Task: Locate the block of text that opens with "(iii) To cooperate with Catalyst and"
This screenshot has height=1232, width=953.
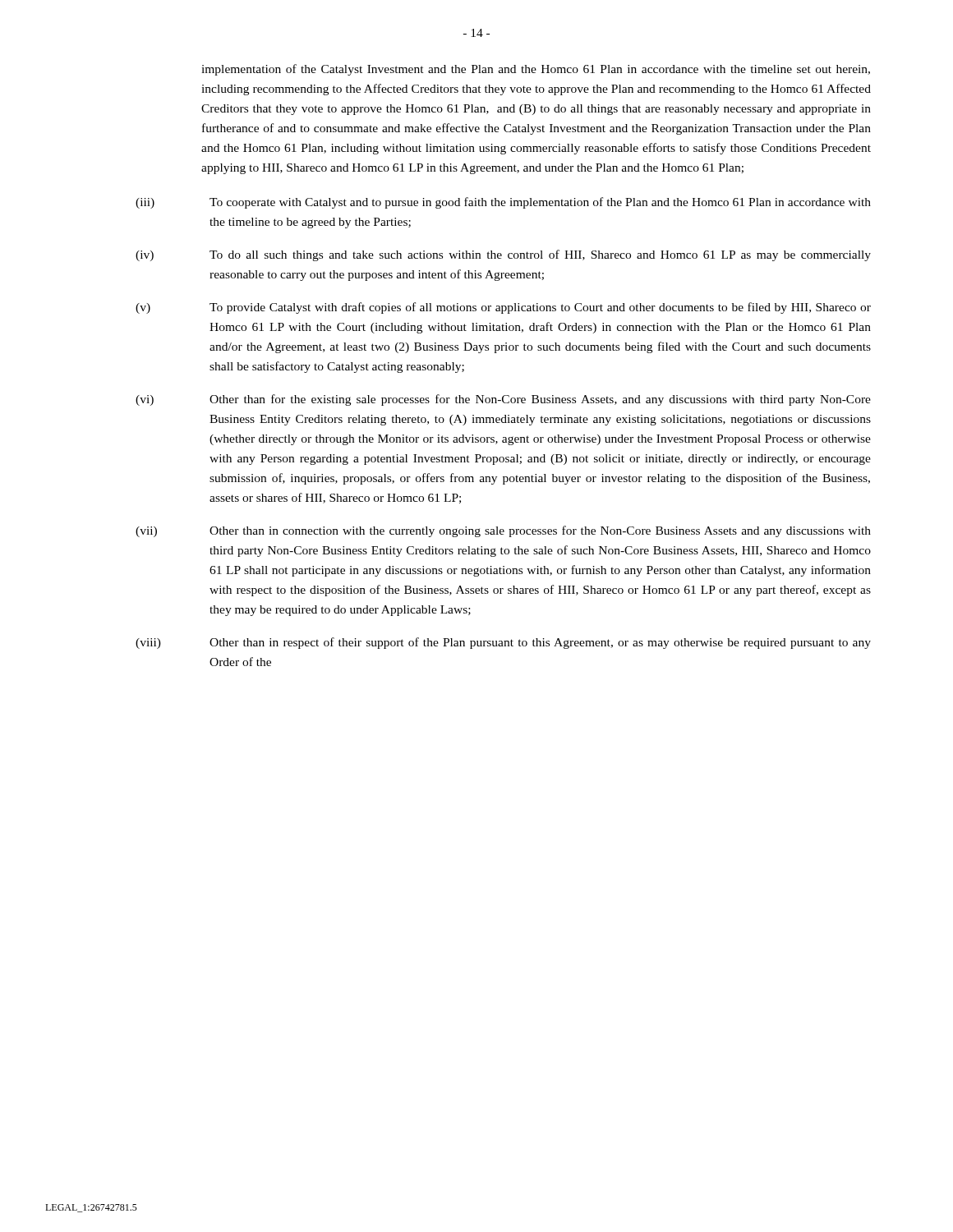Action: click(503, 212)
